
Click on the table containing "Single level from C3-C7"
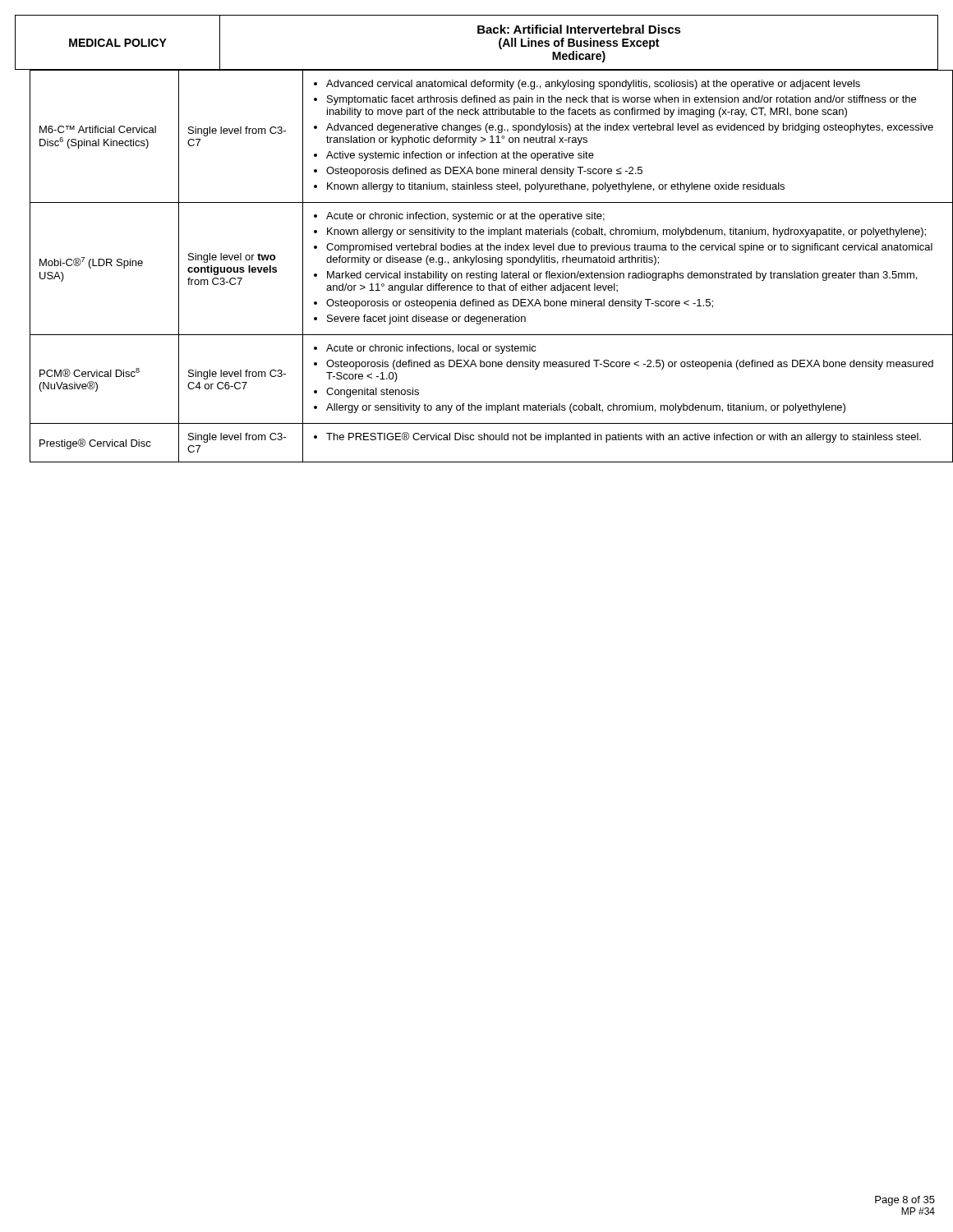(476, 266)
